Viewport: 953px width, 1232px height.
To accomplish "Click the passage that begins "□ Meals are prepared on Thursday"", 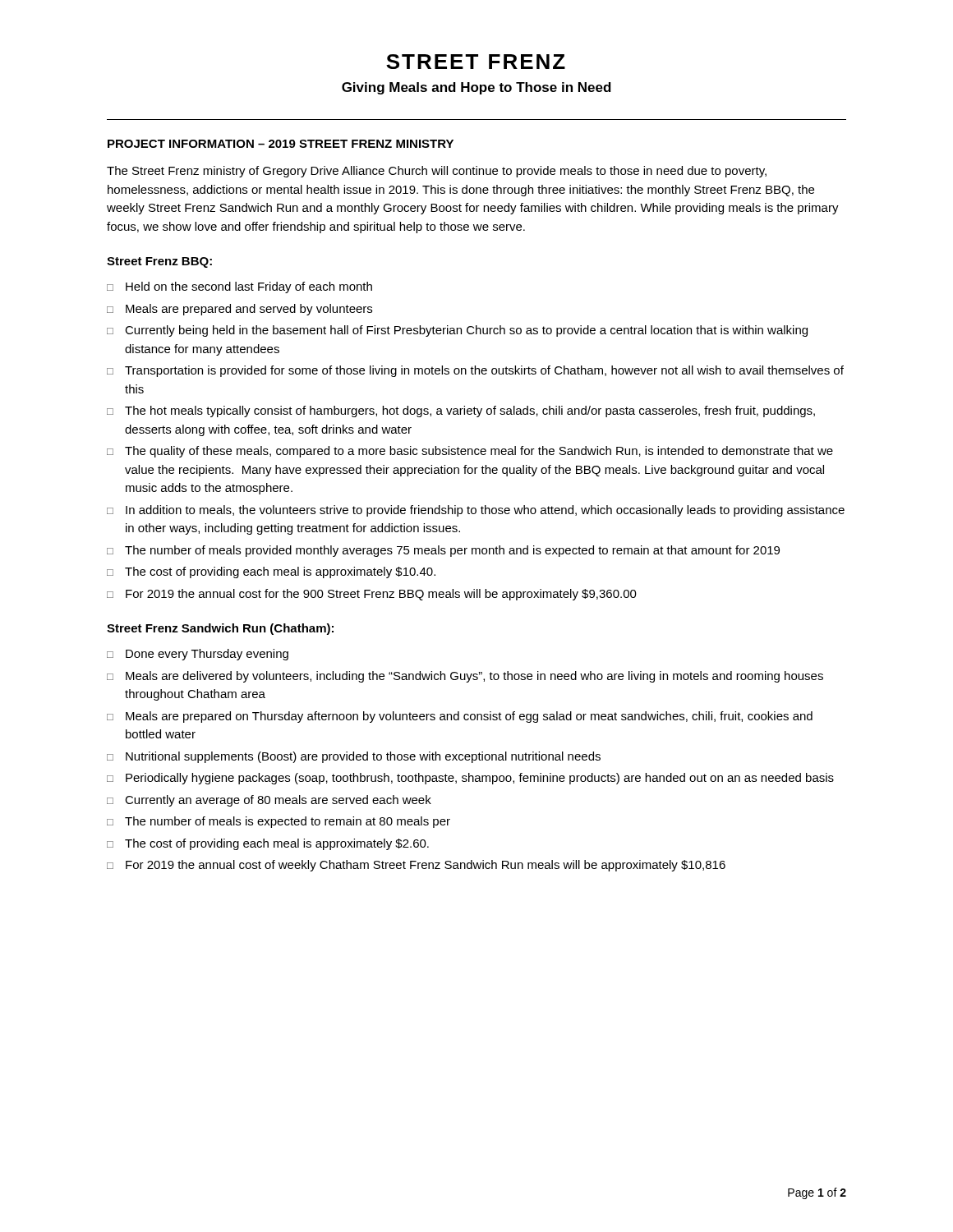I will tap(476, 725).
